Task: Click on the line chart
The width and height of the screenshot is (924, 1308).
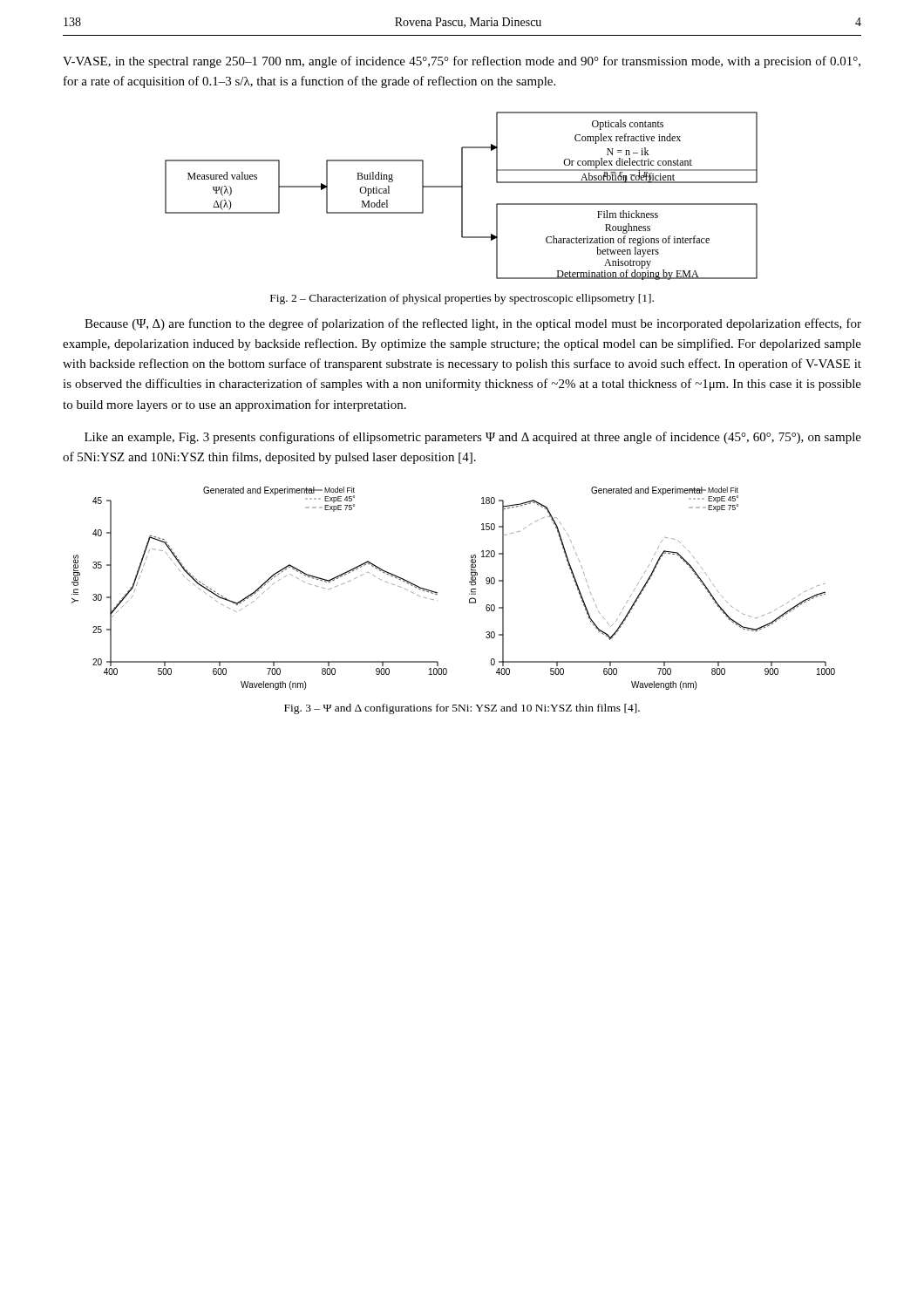Action: pyautogui.click(x=462, y=588)
